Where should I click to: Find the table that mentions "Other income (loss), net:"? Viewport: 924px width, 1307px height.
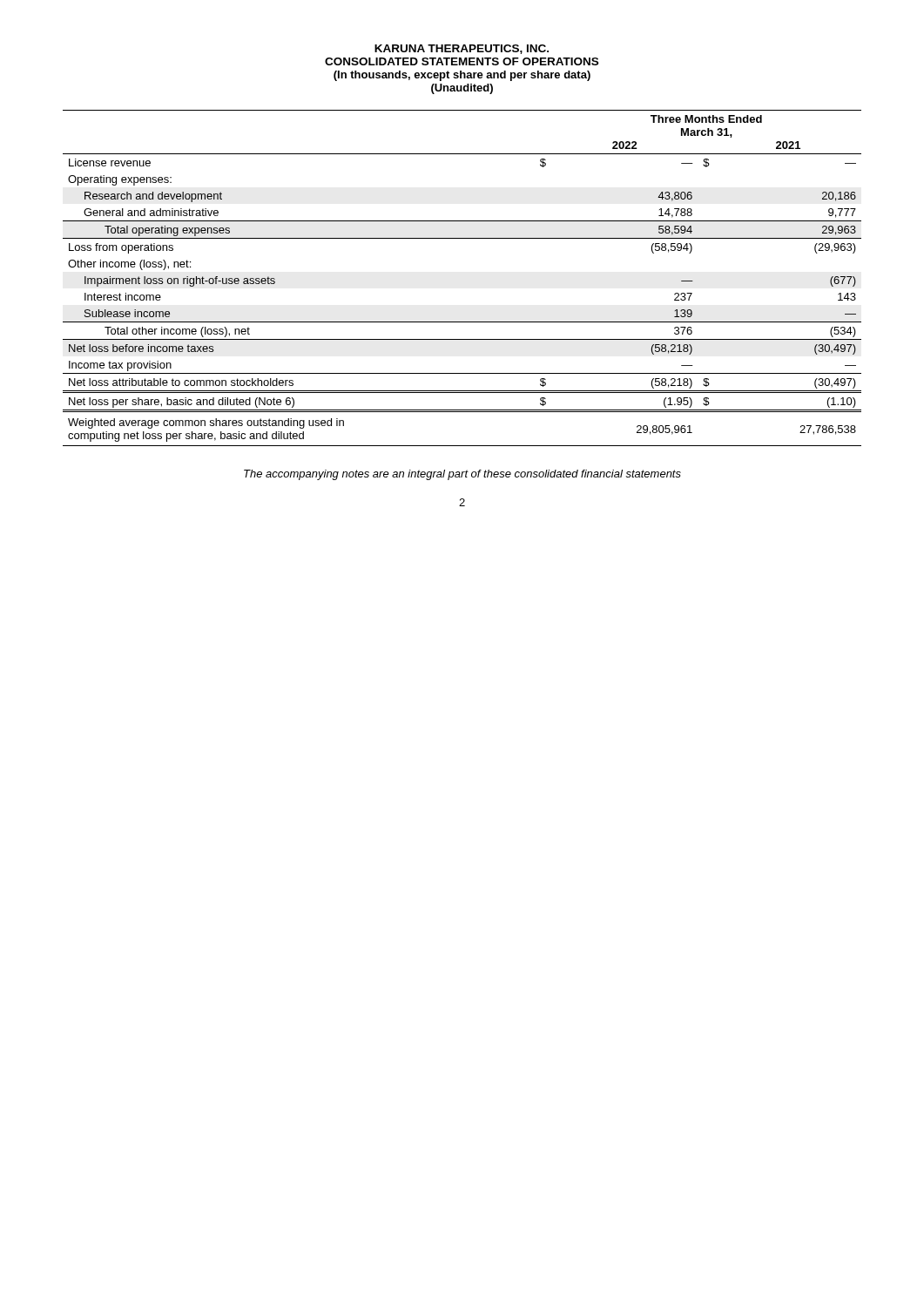pyautogui.click(x=462, y=278)
